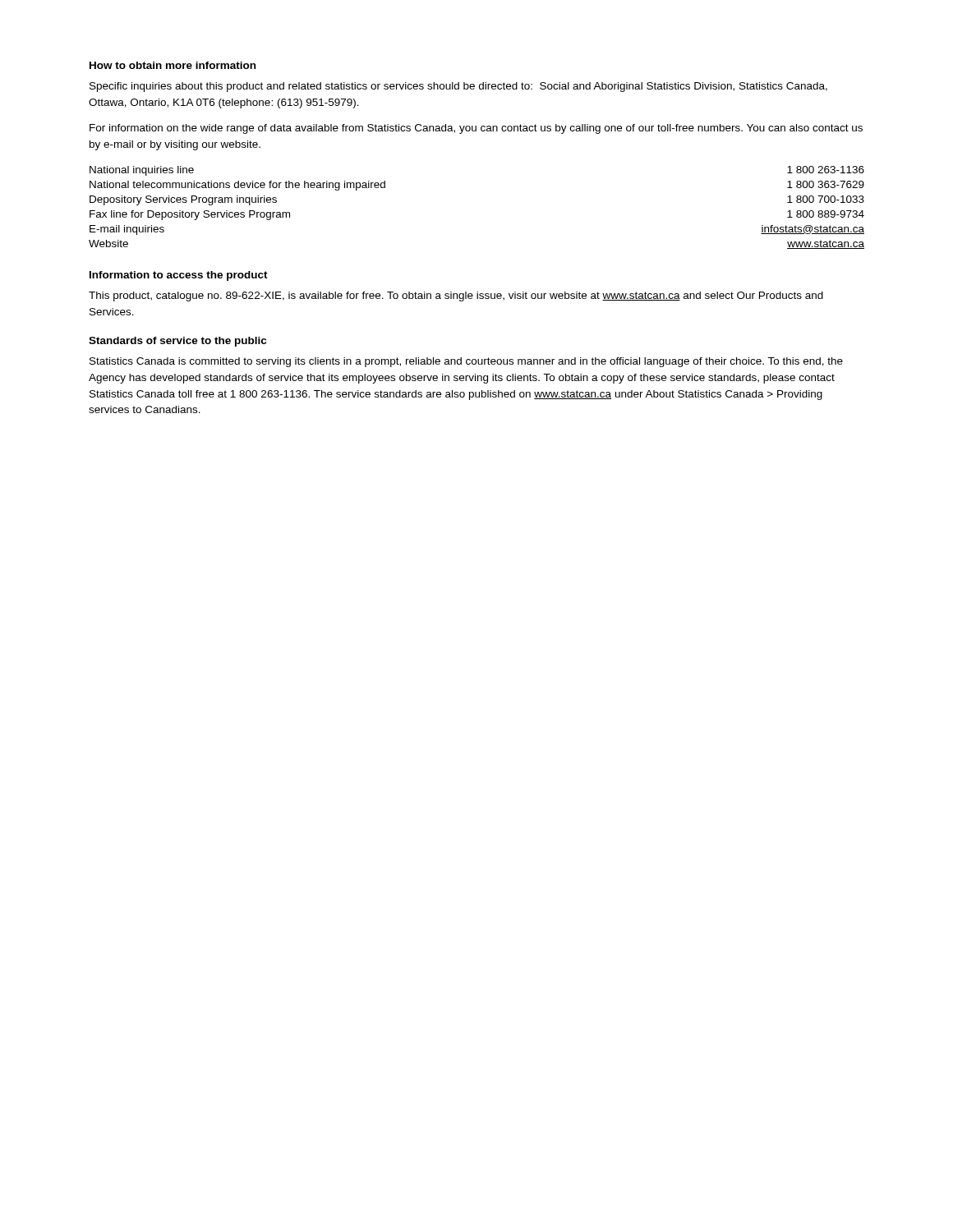Click on the passage starting "Statistics Canada is committed to serving its"
This screenshot has width=953, height=1232.
point(466,385)
